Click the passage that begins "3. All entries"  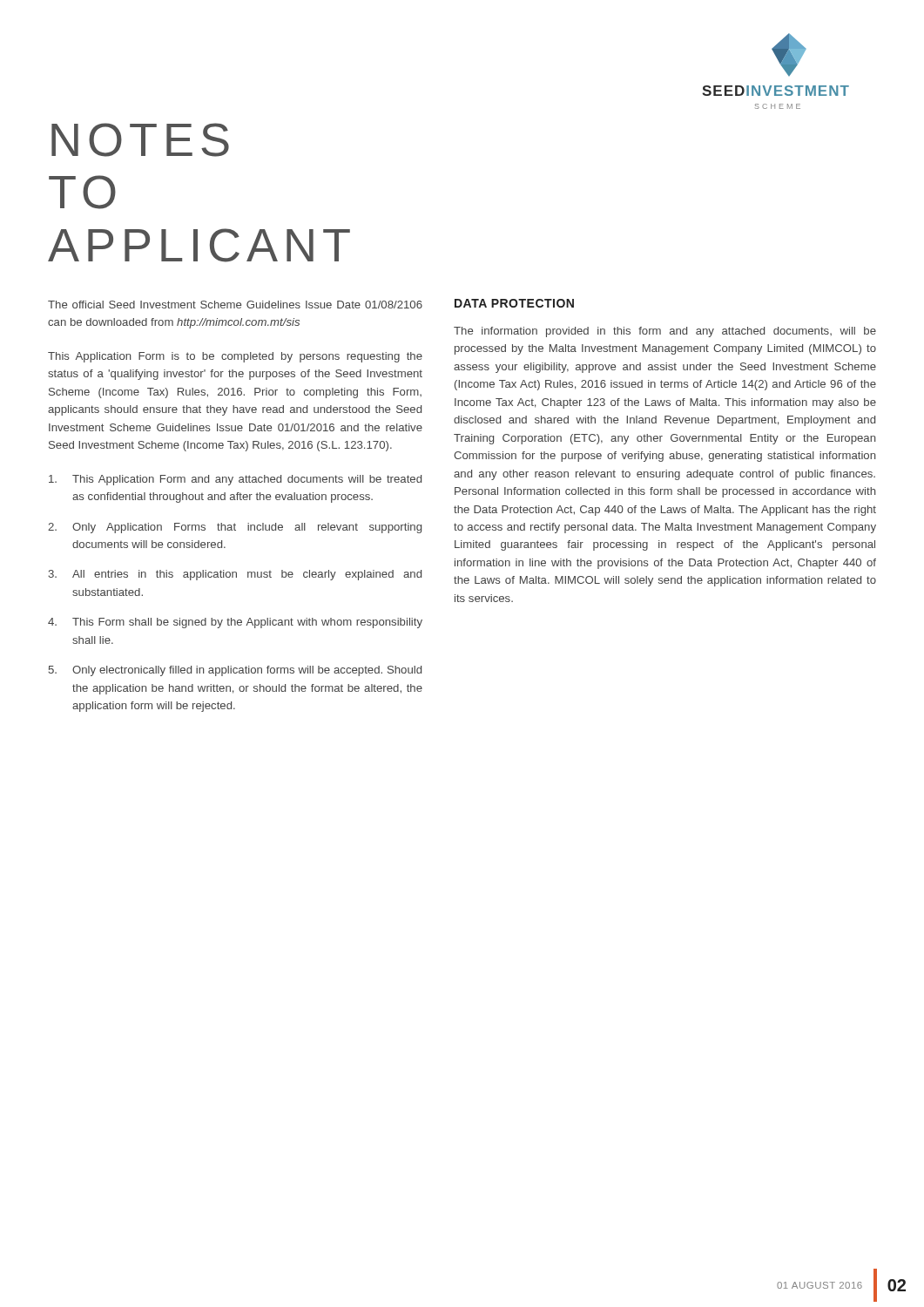pos(235,584)
